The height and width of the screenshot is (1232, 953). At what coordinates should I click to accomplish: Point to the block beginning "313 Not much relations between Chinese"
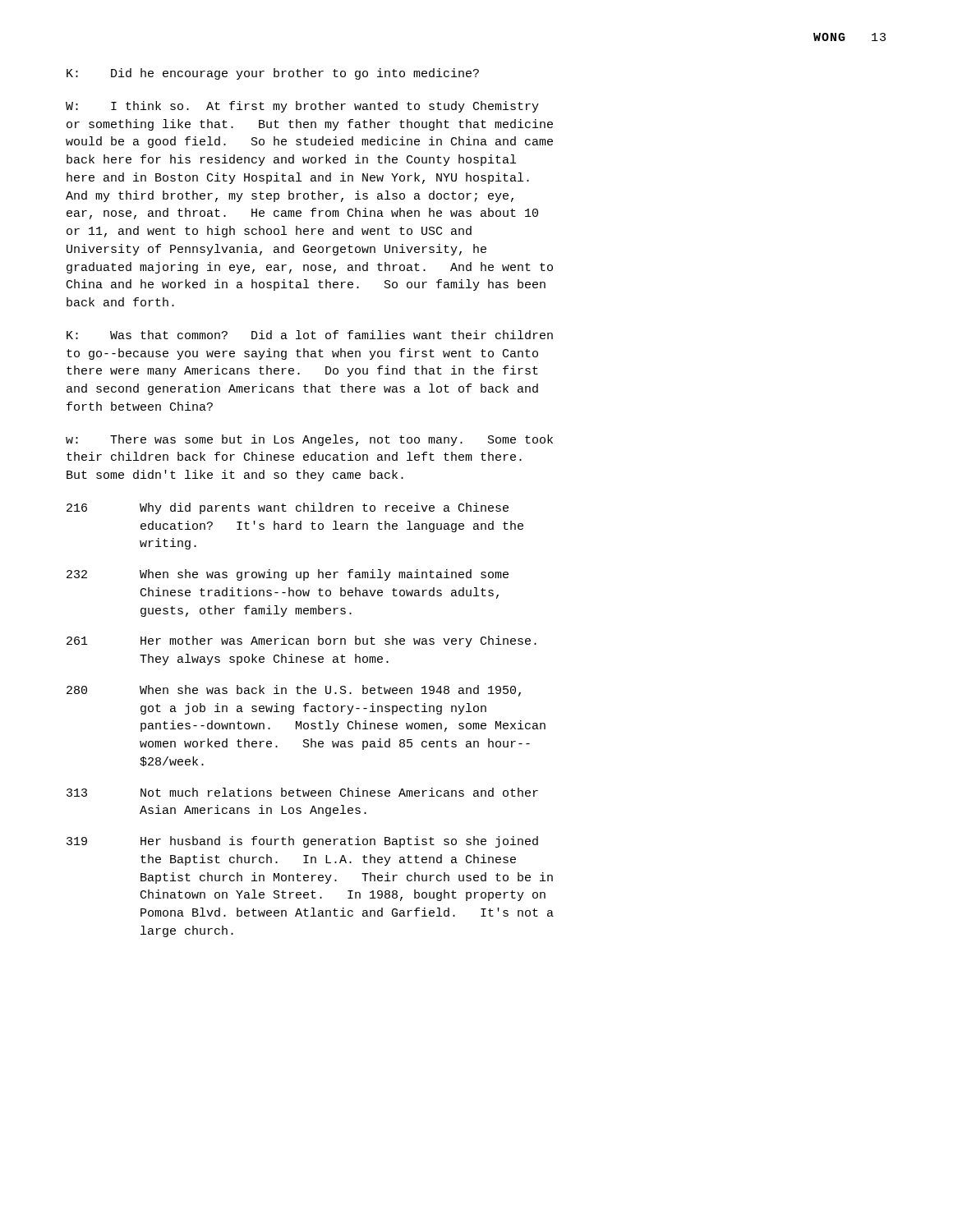(x=476, y=803)
